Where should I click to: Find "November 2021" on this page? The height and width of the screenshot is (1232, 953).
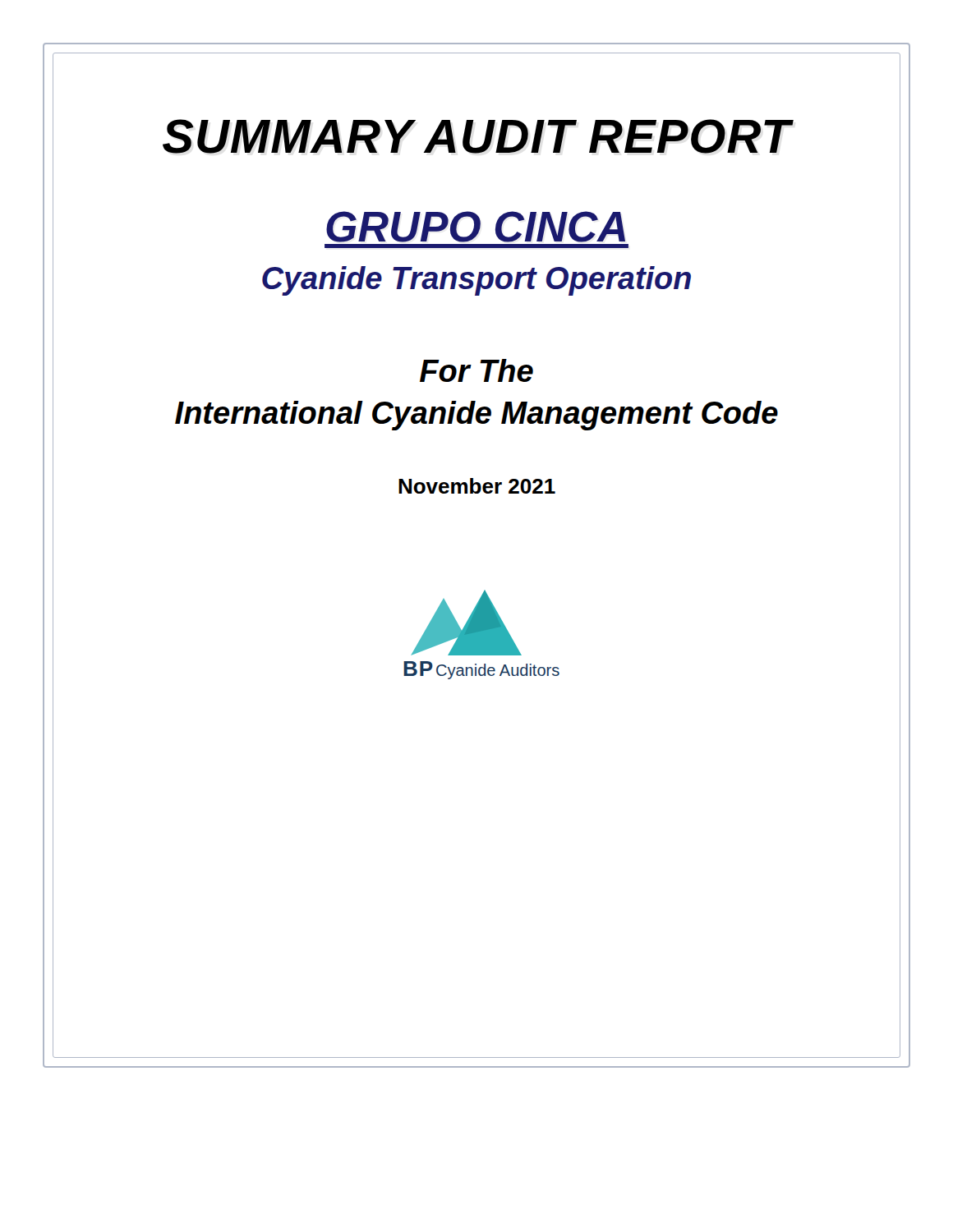pyautogui.click(x=476, y=486)
